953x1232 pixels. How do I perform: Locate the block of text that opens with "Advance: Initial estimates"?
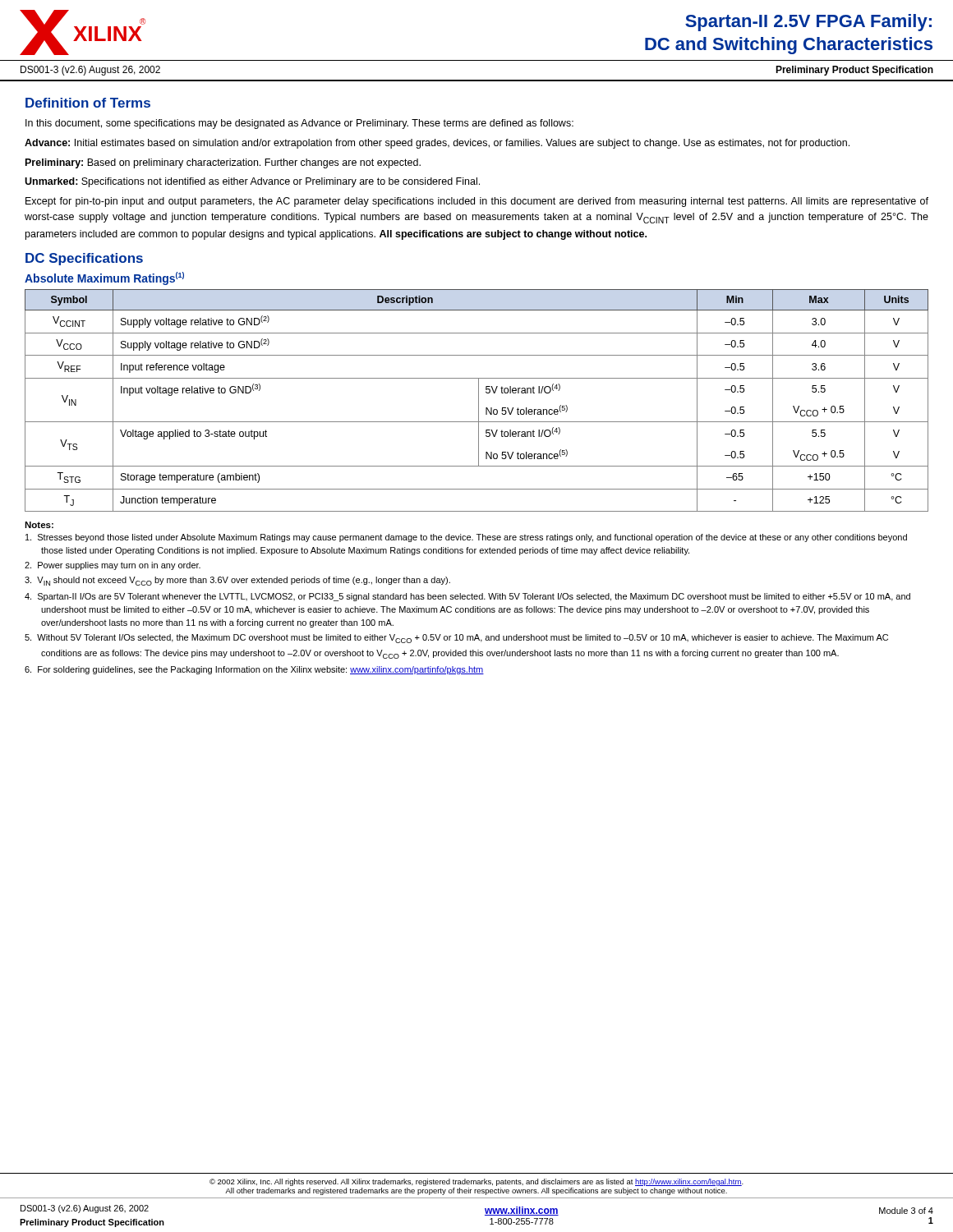coord(438,143)
